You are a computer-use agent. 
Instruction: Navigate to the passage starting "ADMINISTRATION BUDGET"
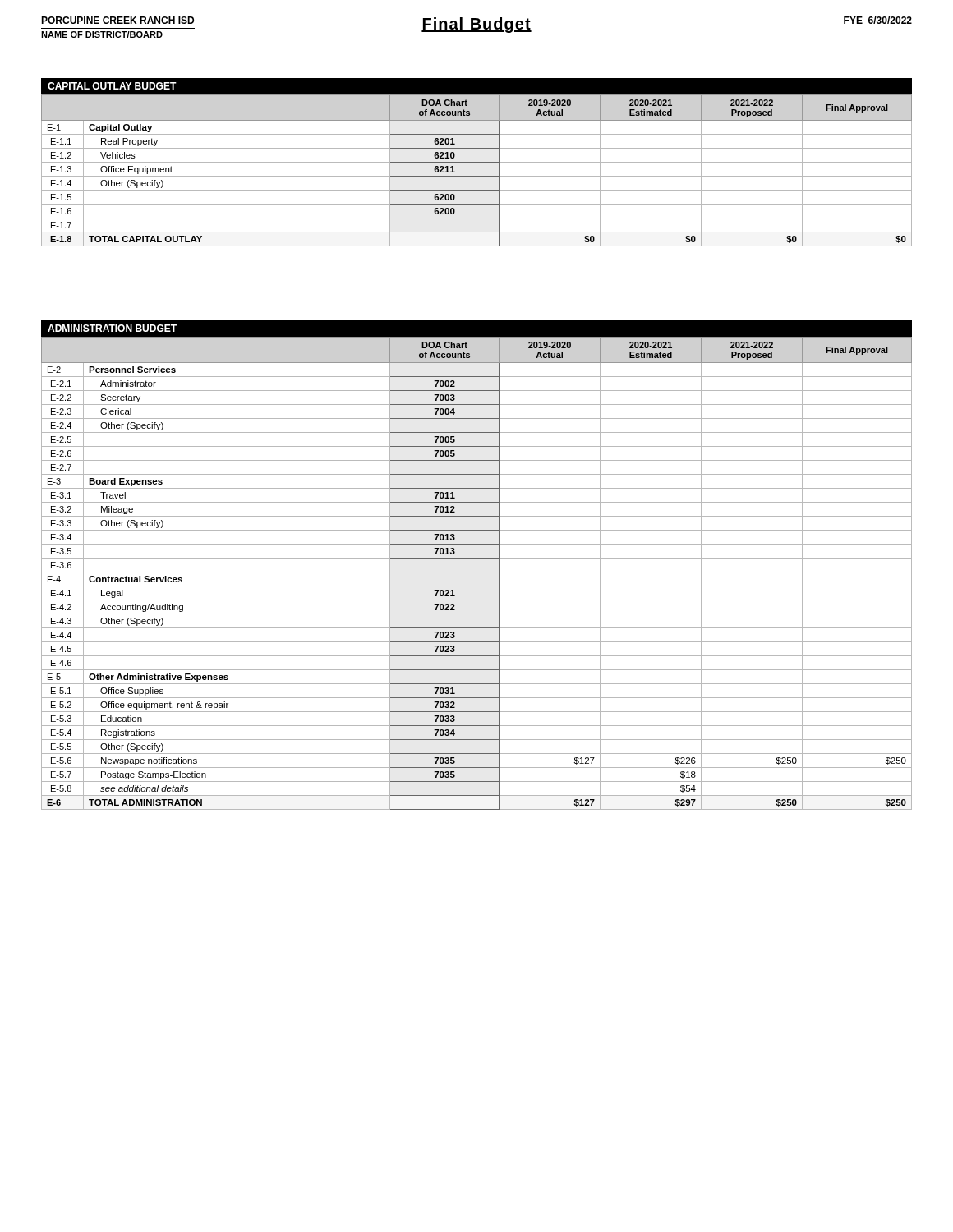tap(112, 329)
